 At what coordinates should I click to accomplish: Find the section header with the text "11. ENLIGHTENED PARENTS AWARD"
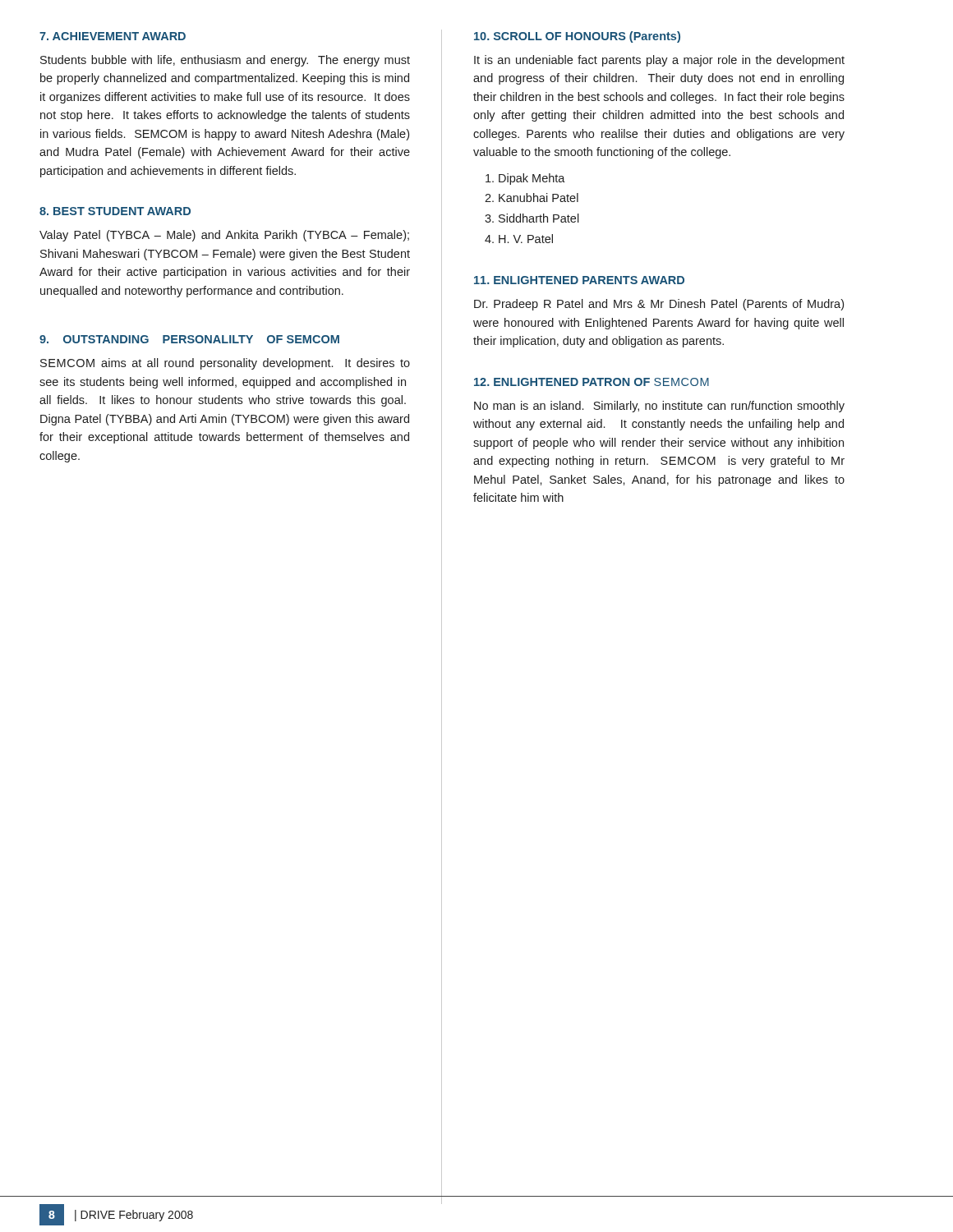point(579,280)
